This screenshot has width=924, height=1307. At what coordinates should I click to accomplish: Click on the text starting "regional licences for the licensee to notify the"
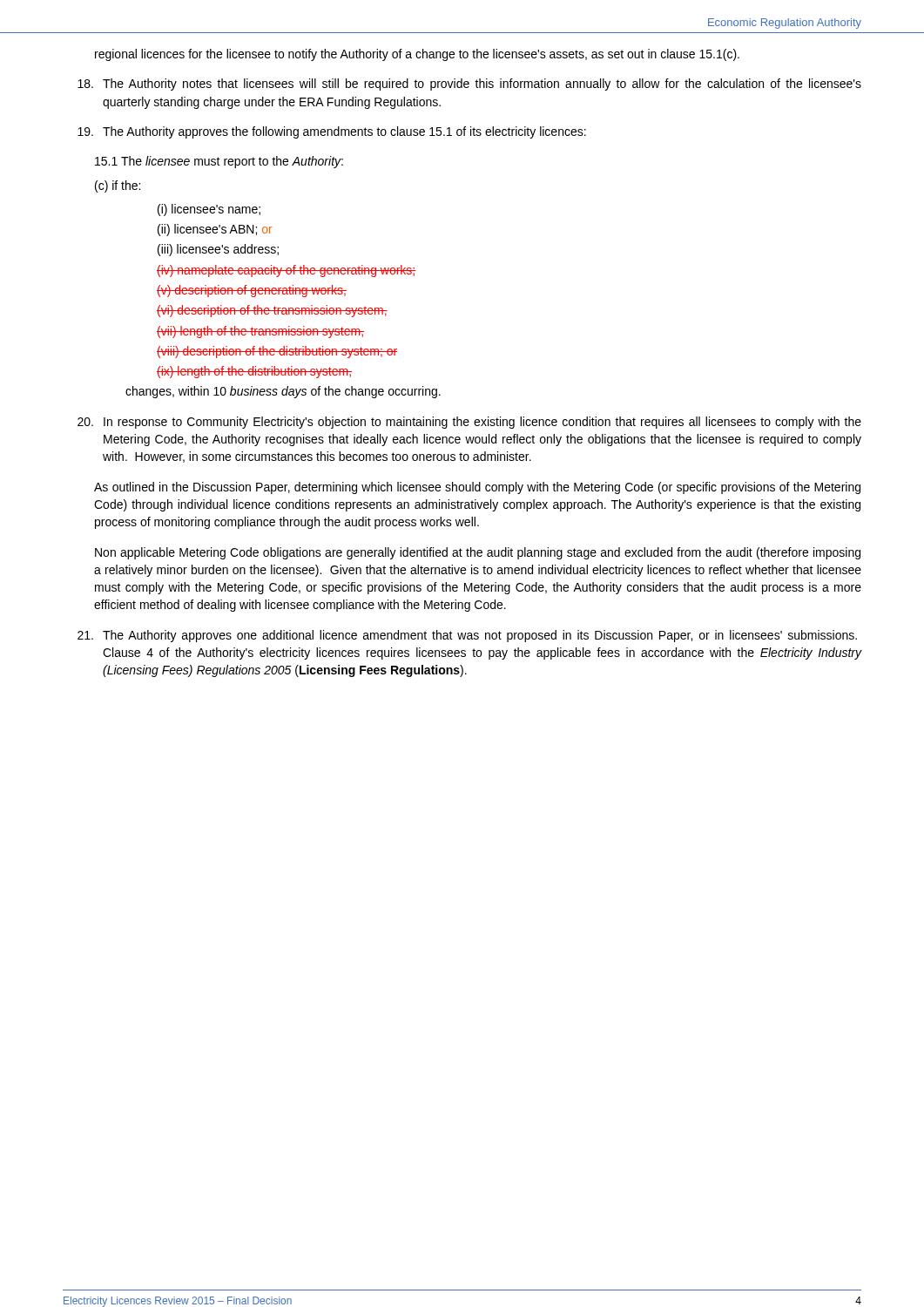click(x=417, y=54)
